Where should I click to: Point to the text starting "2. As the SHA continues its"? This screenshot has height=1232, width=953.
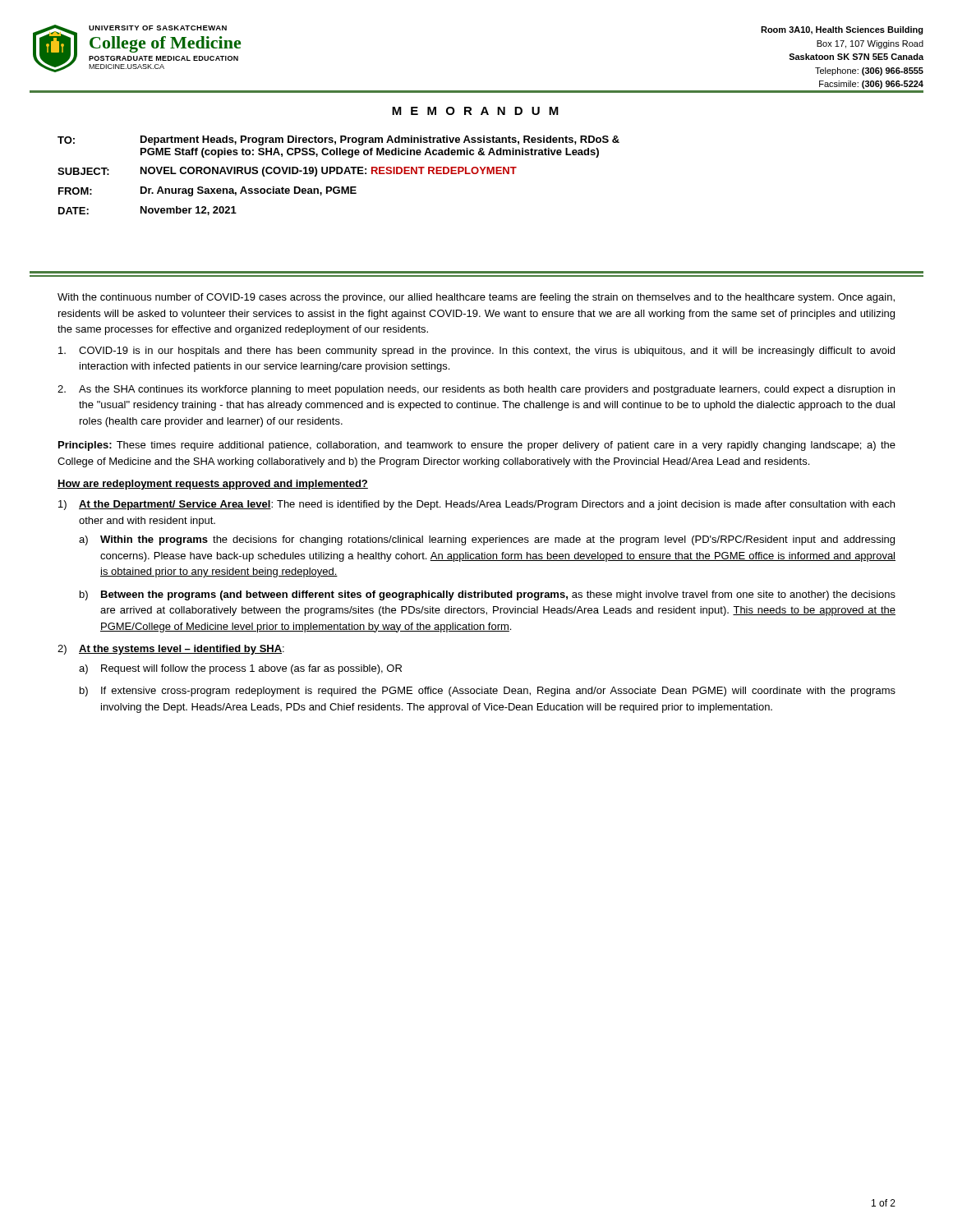click(x=476, y=405)
